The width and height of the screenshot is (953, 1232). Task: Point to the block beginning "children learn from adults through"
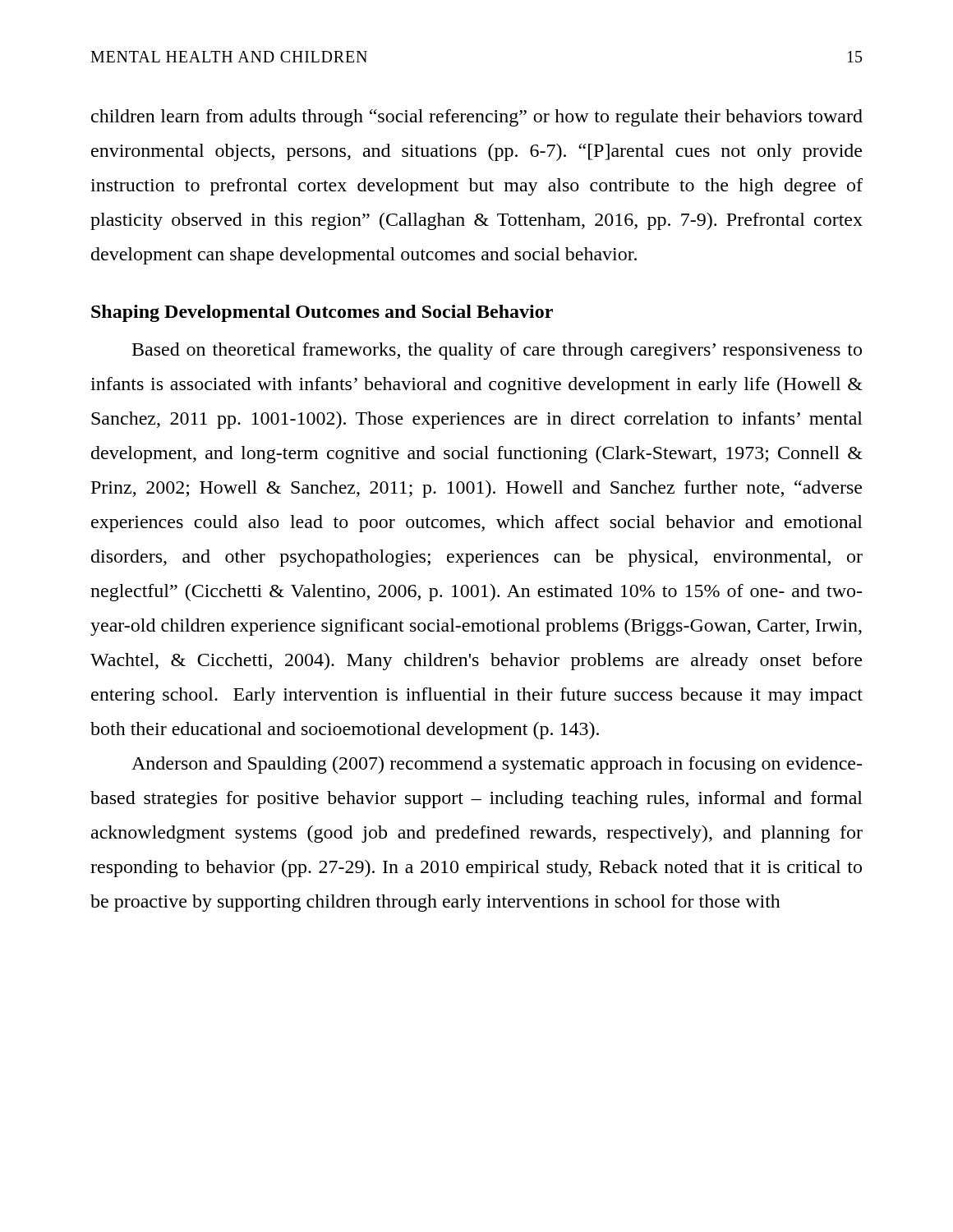476,185
